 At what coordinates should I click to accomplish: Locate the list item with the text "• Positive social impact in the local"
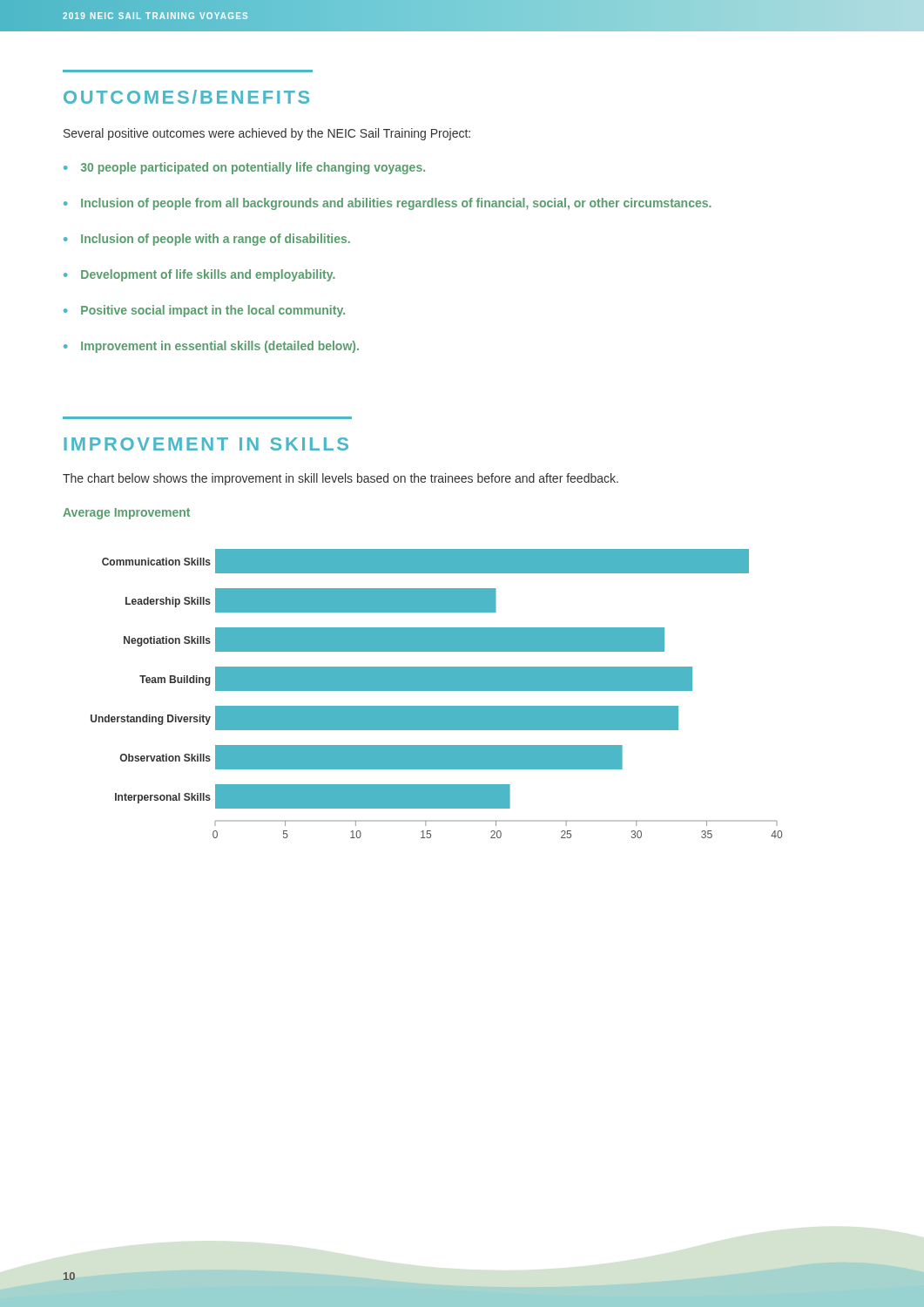pos(204,312)
